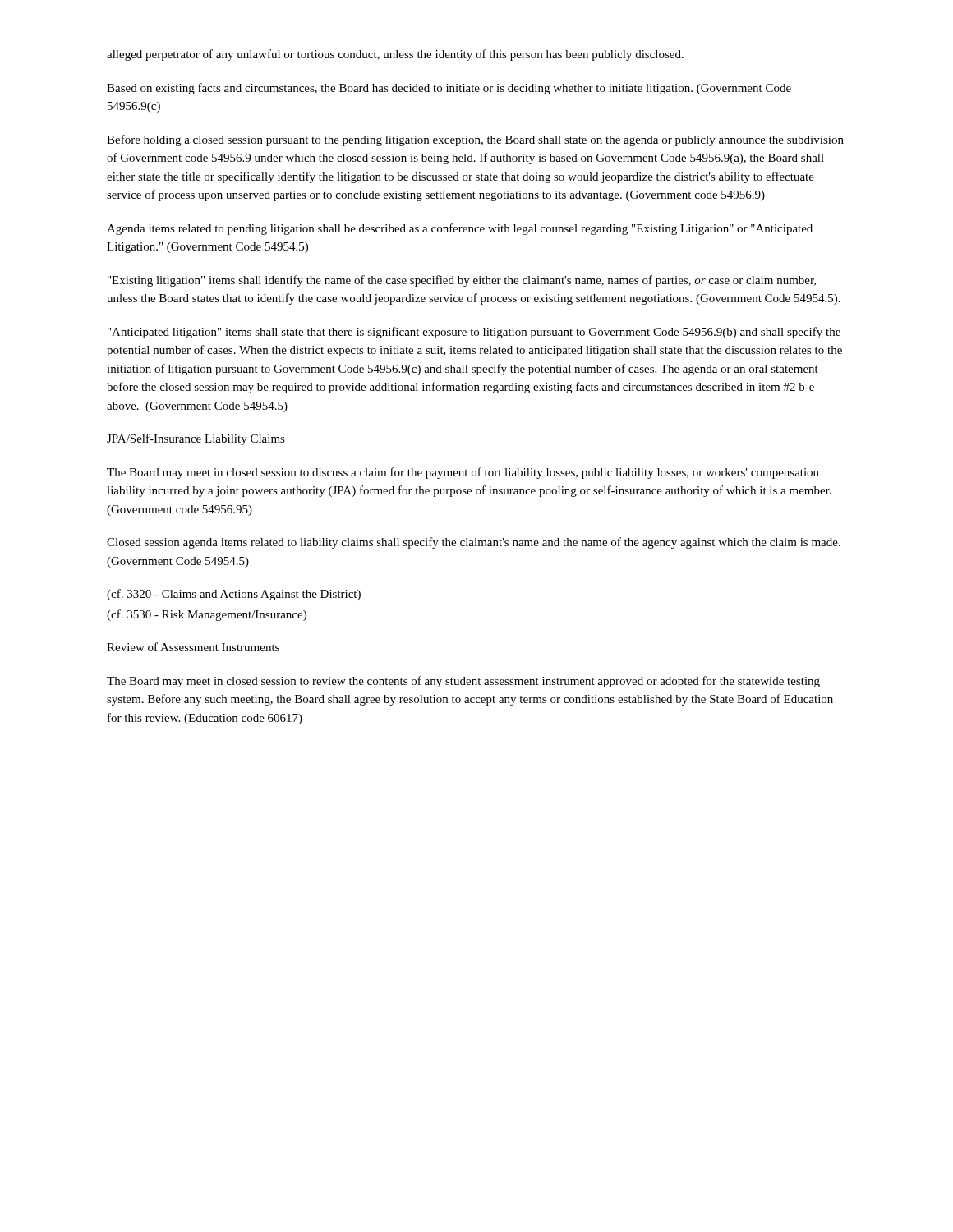Find the text block that says "alleged perpetrator of any unlawful"
The height and width of the screenshot is (1232, 953).
[395, 54]
